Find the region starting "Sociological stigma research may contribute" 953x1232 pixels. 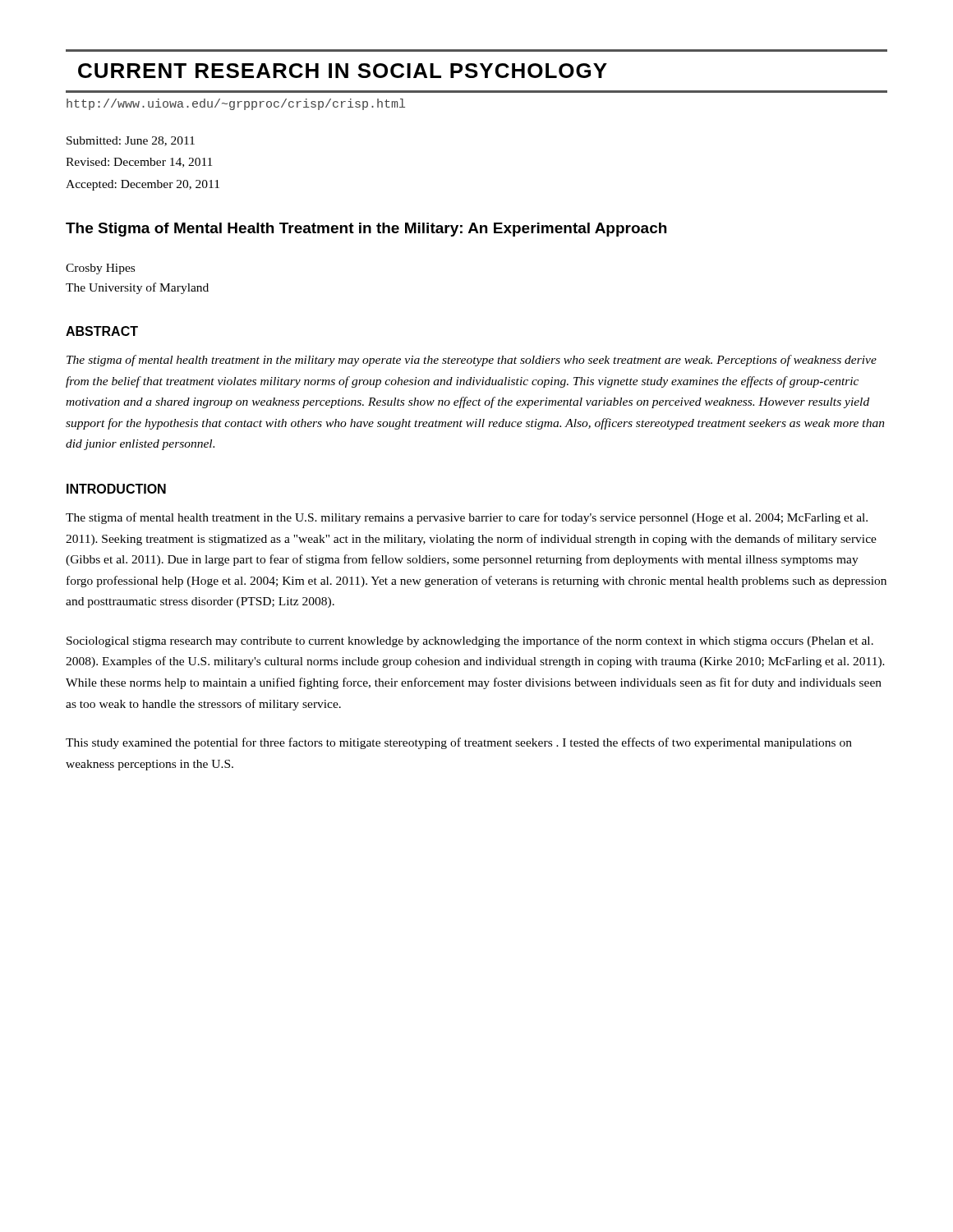476,672
